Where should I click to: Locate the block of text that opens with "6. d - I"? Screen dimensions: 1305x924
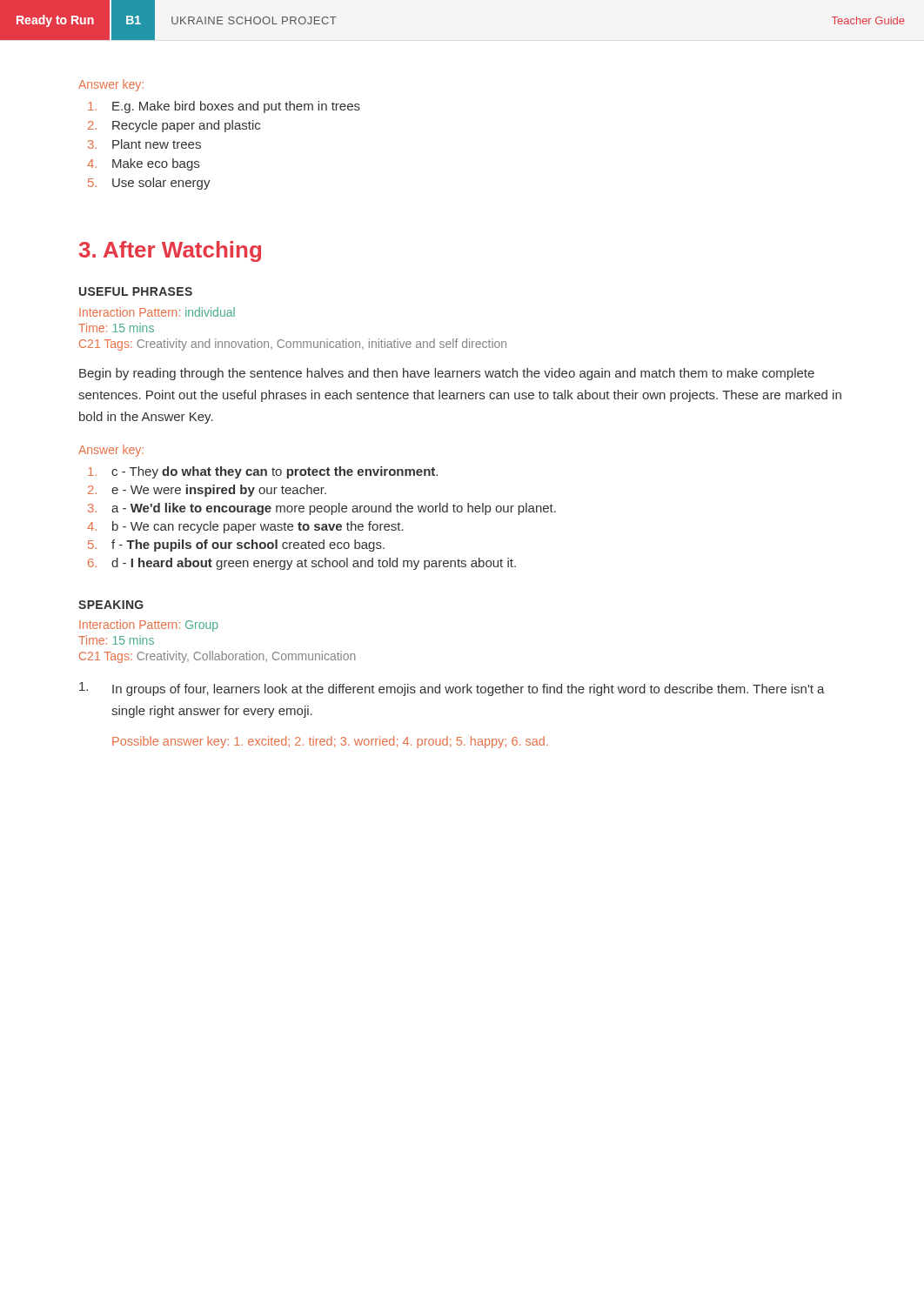coord(302,563)
